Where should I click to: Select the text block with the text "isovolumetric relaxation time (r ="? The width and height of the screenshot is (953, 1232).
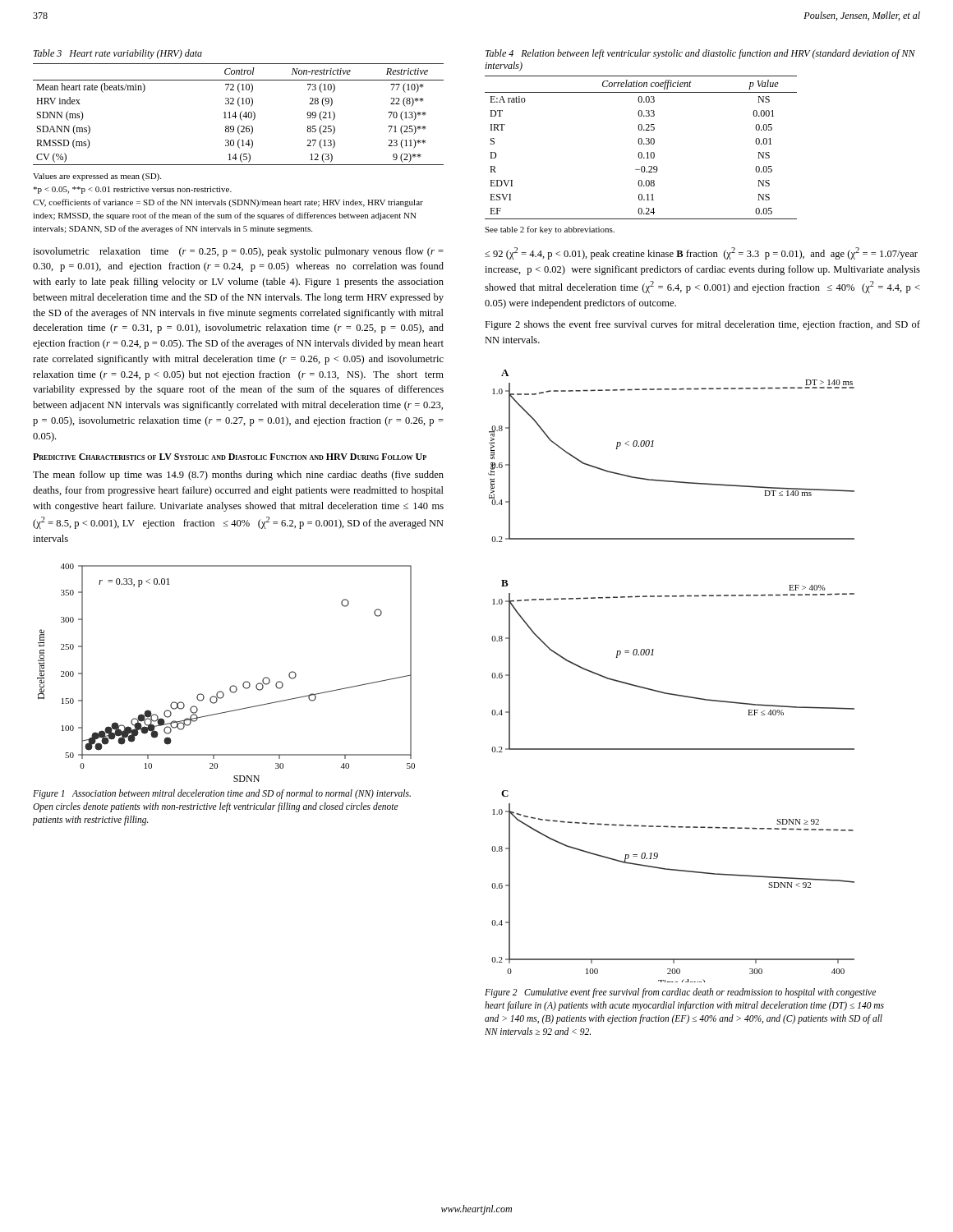(x=238, y=343)
